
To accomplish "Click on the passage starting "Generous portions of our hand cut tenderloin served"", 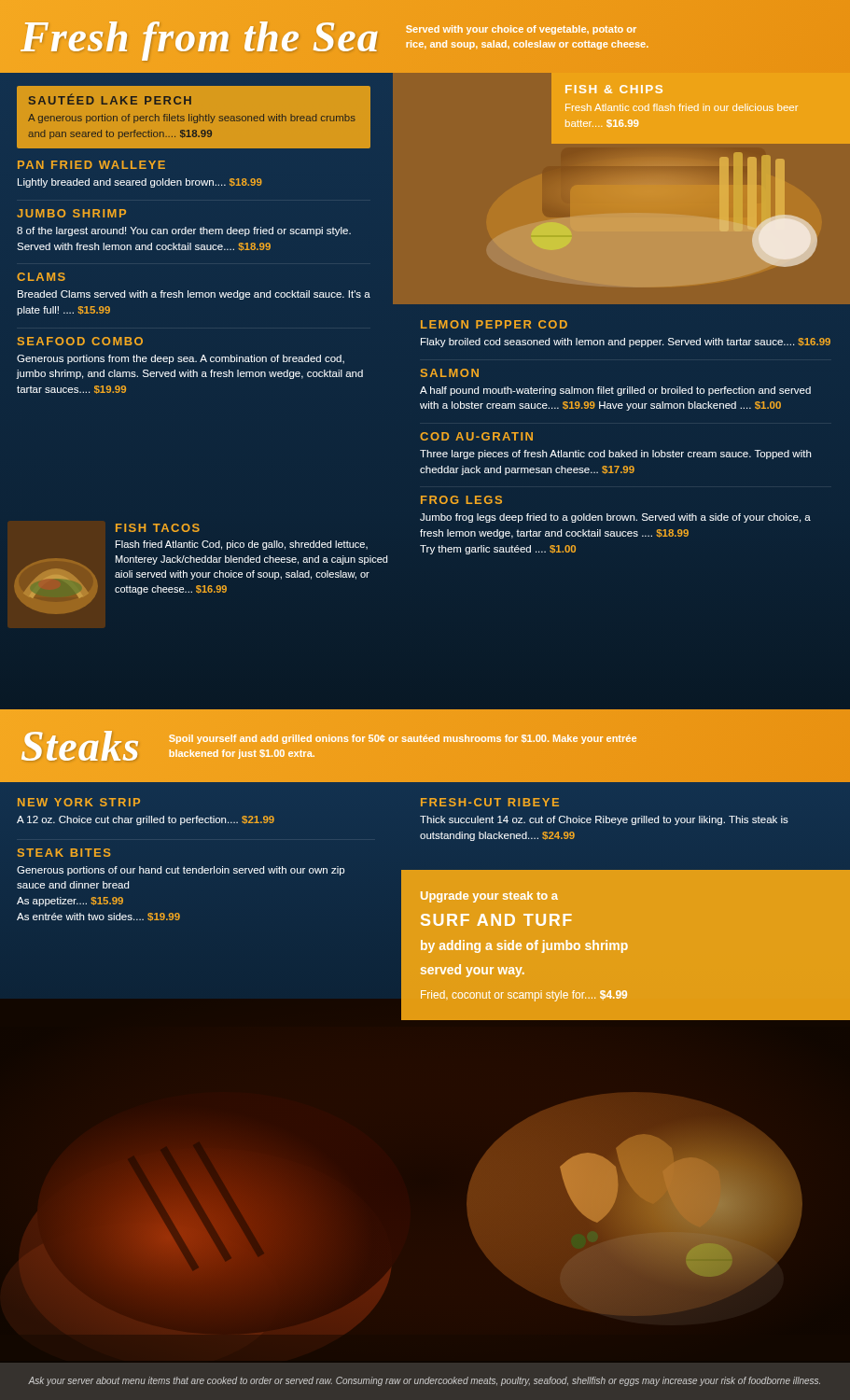I will tap(181, 871).
